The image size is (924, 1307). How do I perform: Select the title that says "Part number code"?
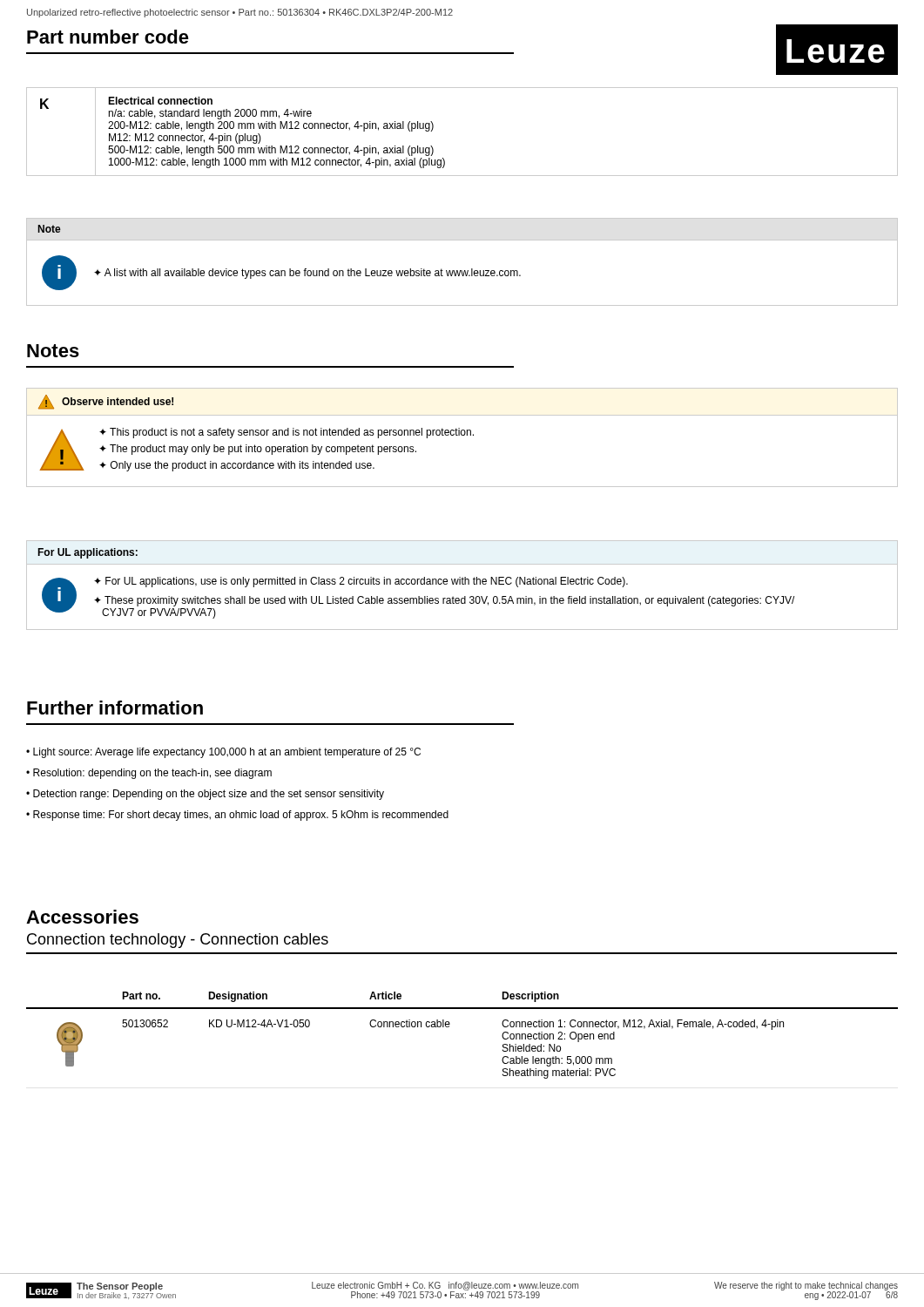pyautogui.click(x=108, y=37)
